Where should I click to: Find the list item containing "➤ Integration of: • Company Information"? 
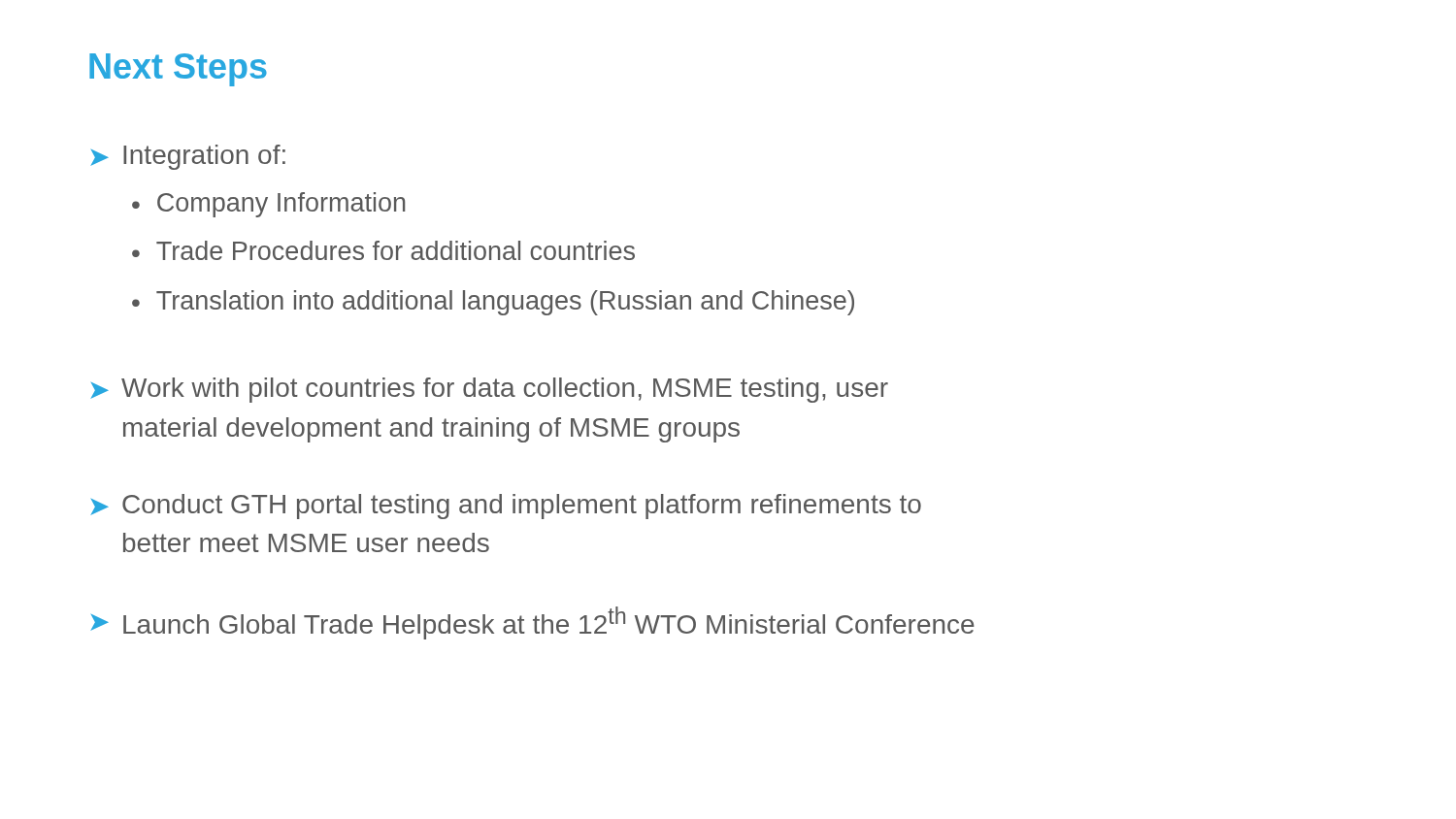coord(472,234)
